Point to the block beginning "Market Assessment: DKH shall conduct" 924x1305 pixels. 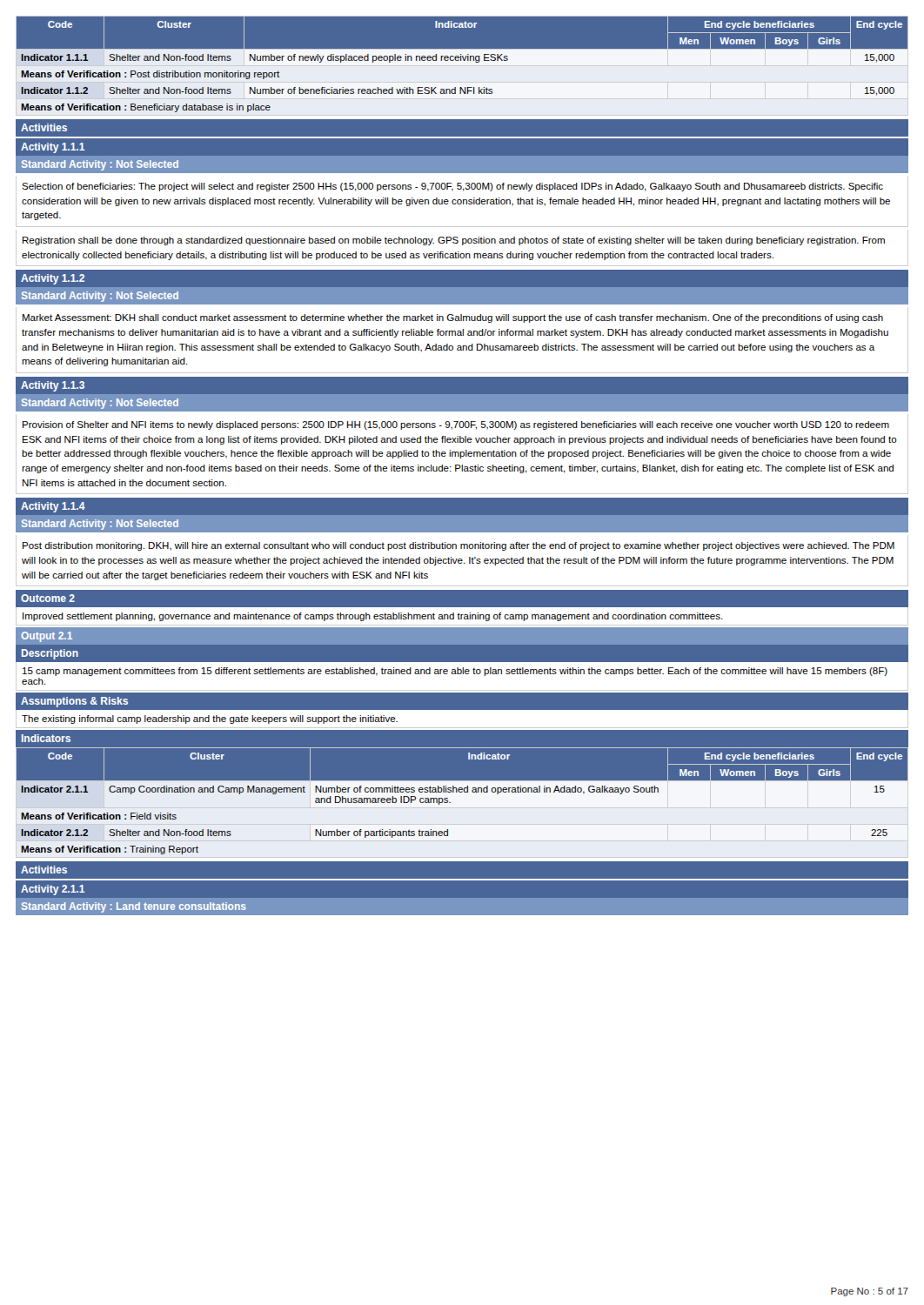(455, 340)
